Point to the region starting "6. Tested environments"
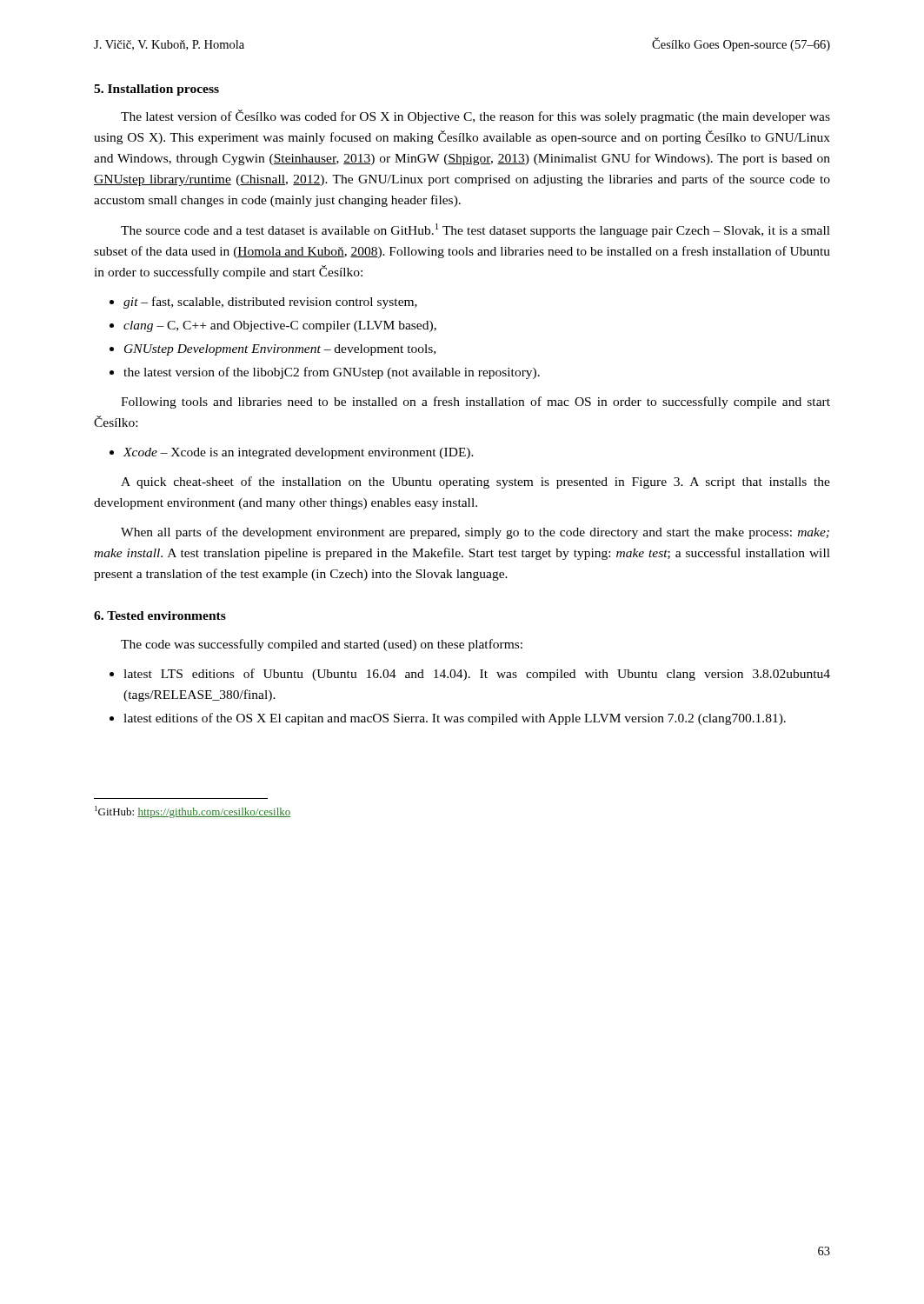The image size is (924, 1304). [x=160, y=615]
